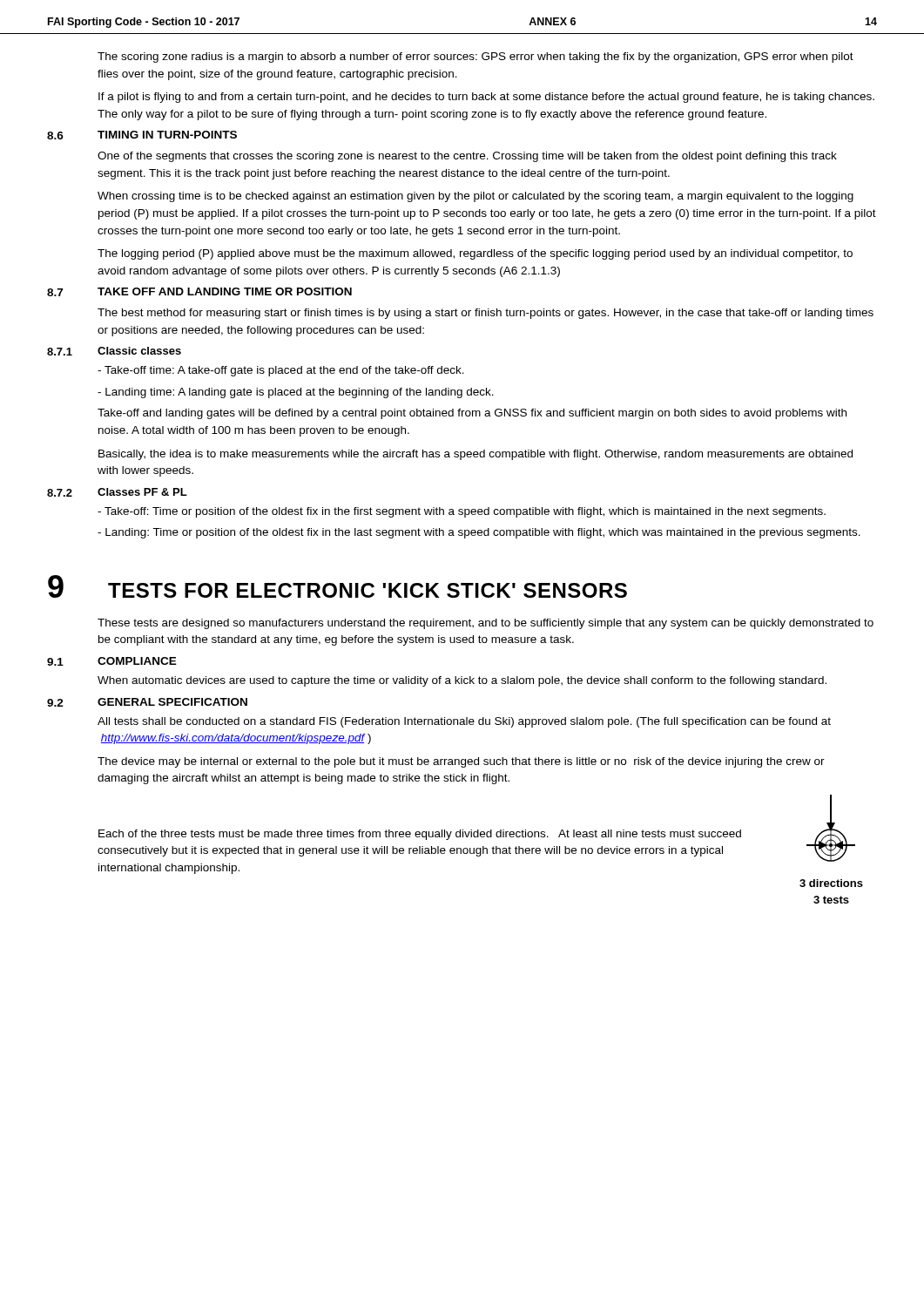Select the illustration

pos(831,851)
